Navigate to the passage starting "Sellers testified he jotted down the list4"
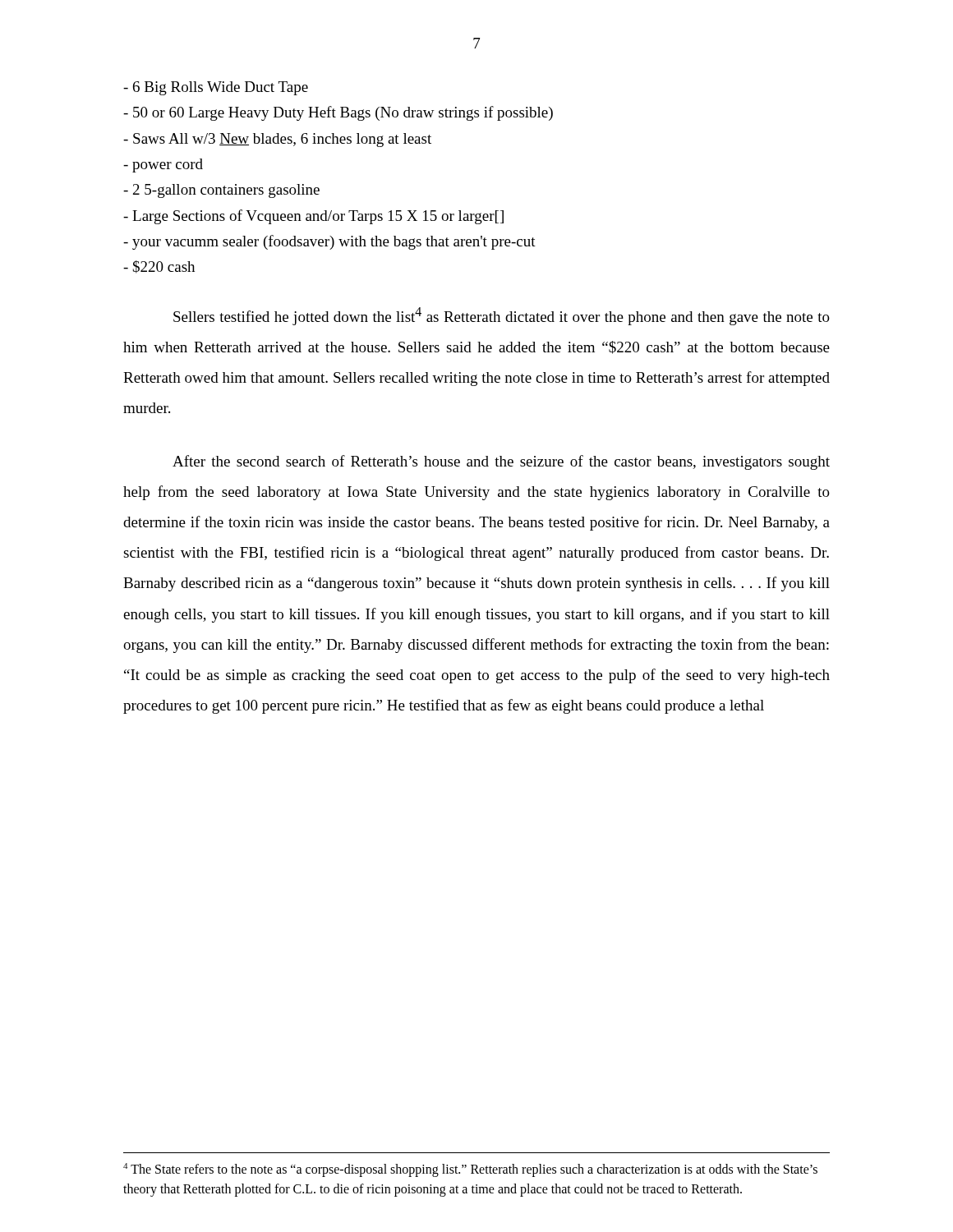 tap(476, 361)
